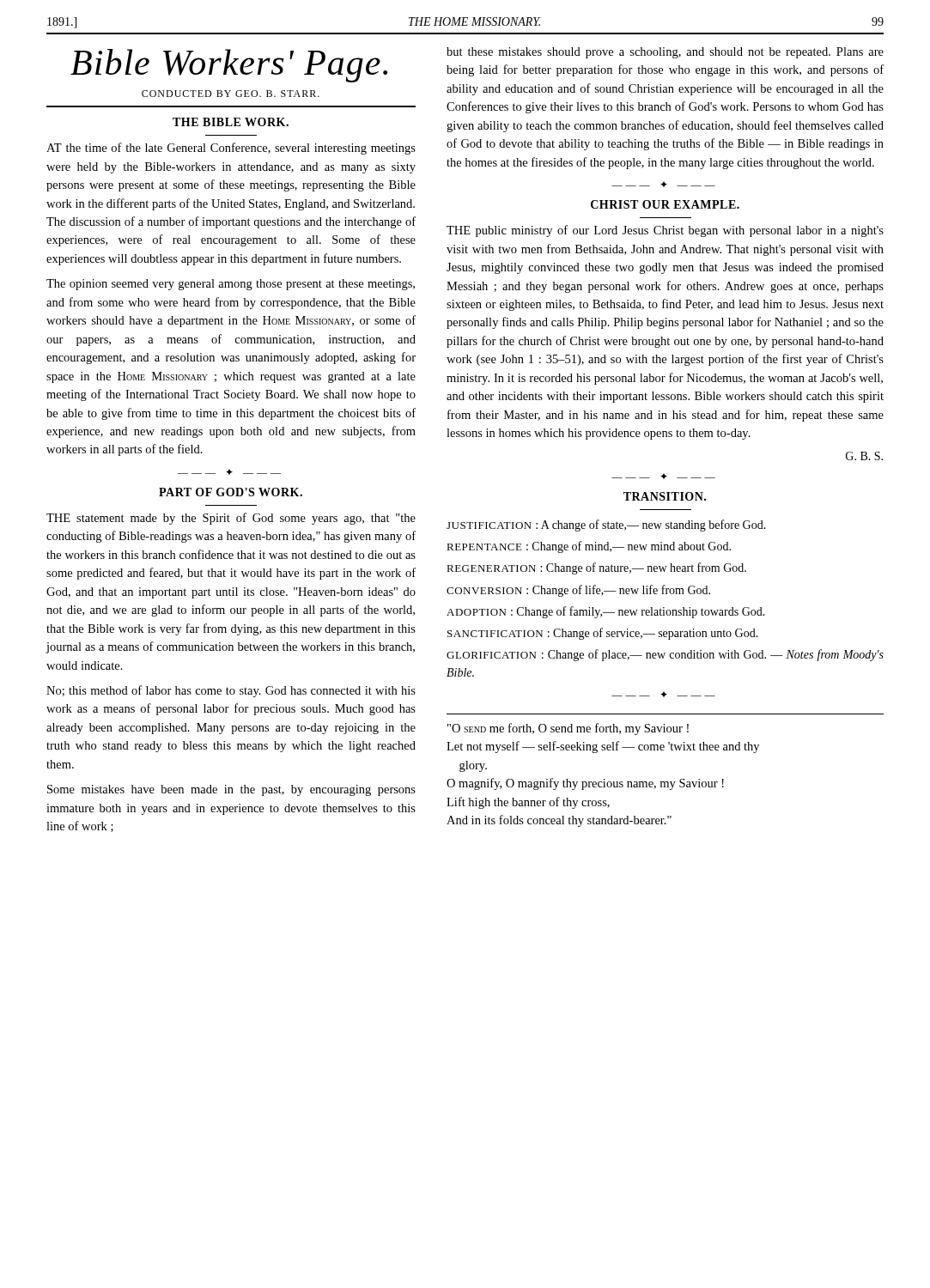Screen dimensions: 1288x930
Task: Locate the block of text that opens with ""O send me forth, O send"
Action: 665,775
